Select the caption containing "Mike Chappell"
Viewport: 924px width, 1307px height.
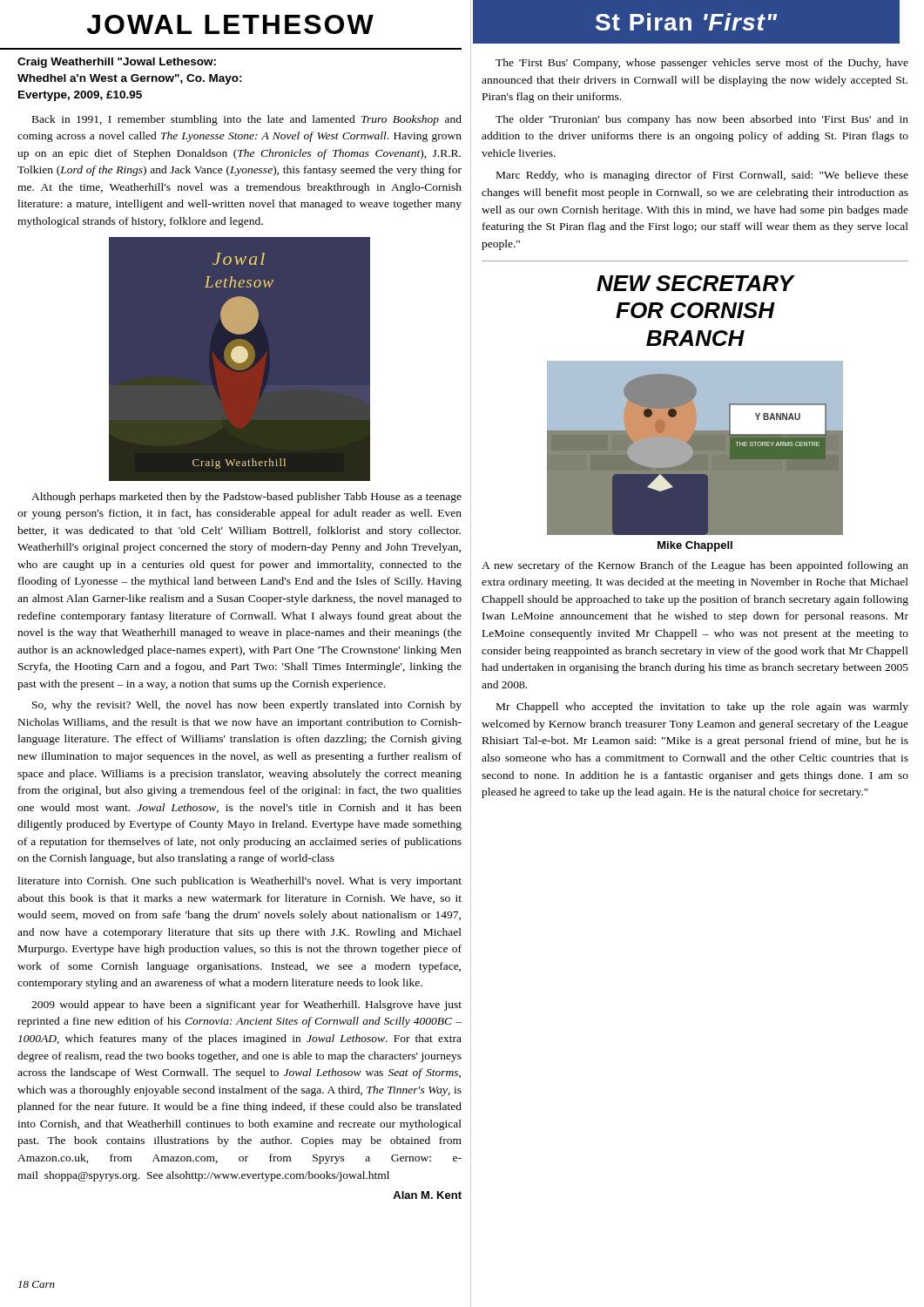click(x=695, y=545)
